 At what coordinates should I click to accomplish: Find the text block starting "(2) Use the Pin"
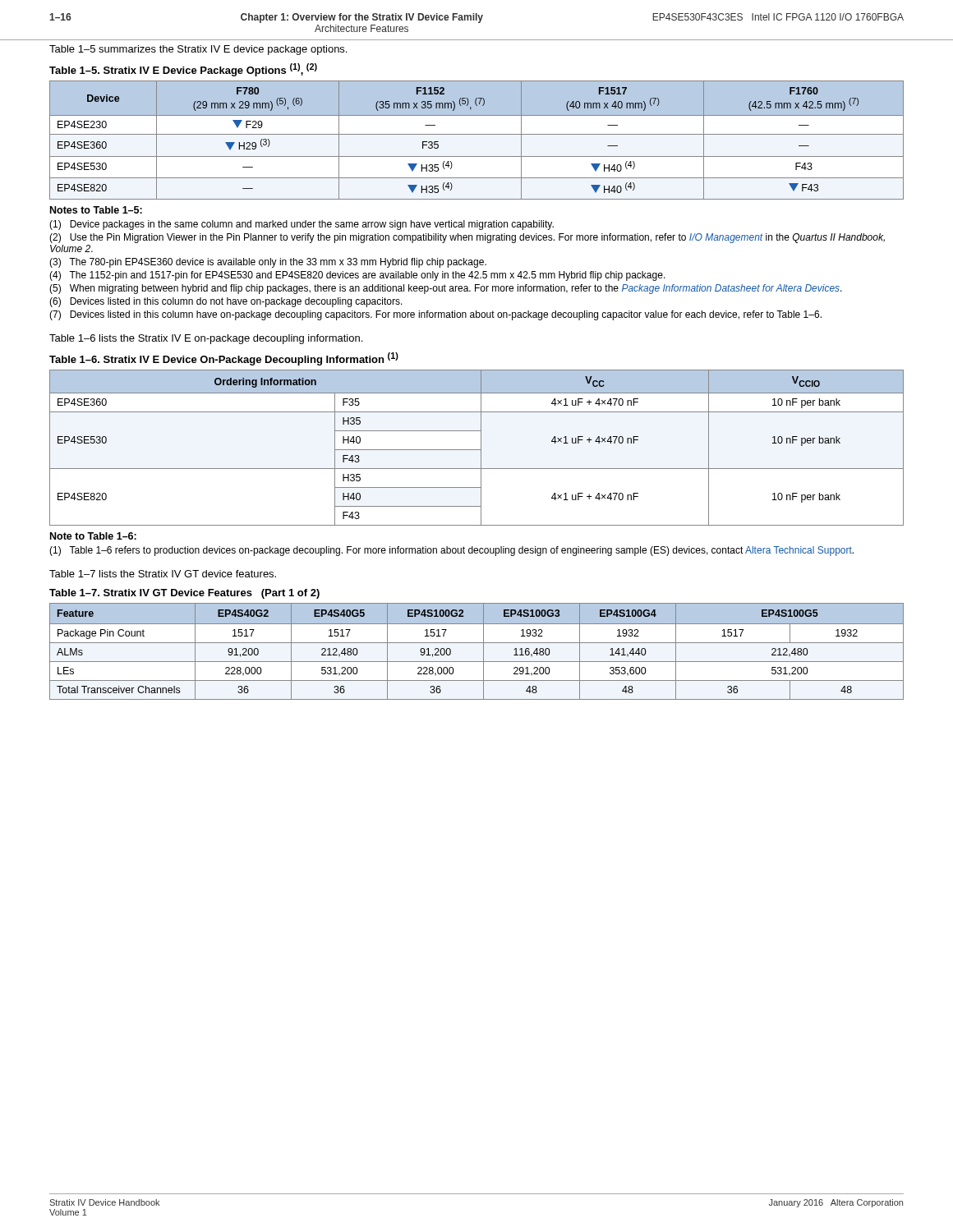(x=468, y=243)
